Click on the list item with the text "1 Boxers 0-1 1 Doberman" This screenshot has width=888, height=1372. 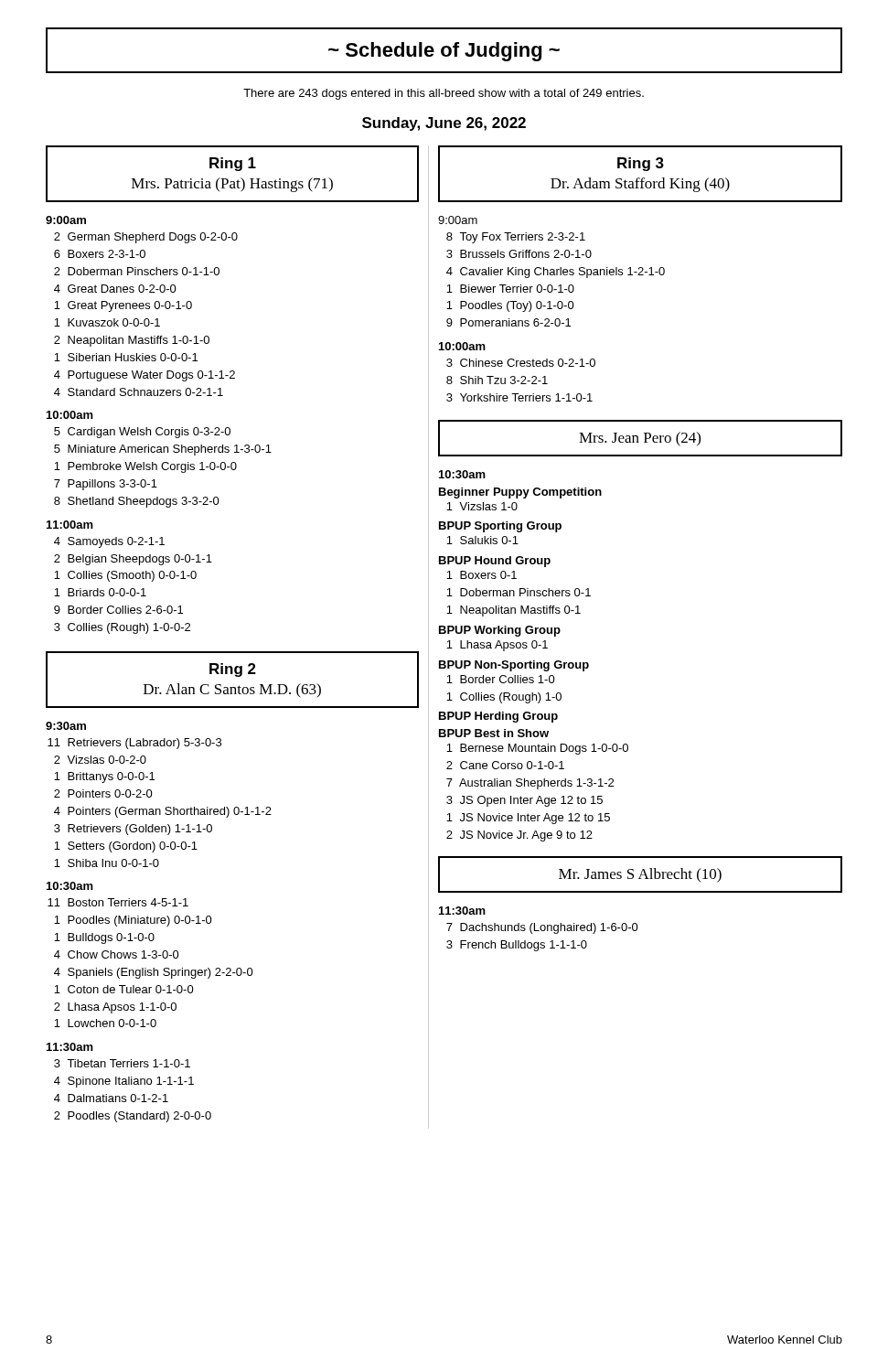481,575
